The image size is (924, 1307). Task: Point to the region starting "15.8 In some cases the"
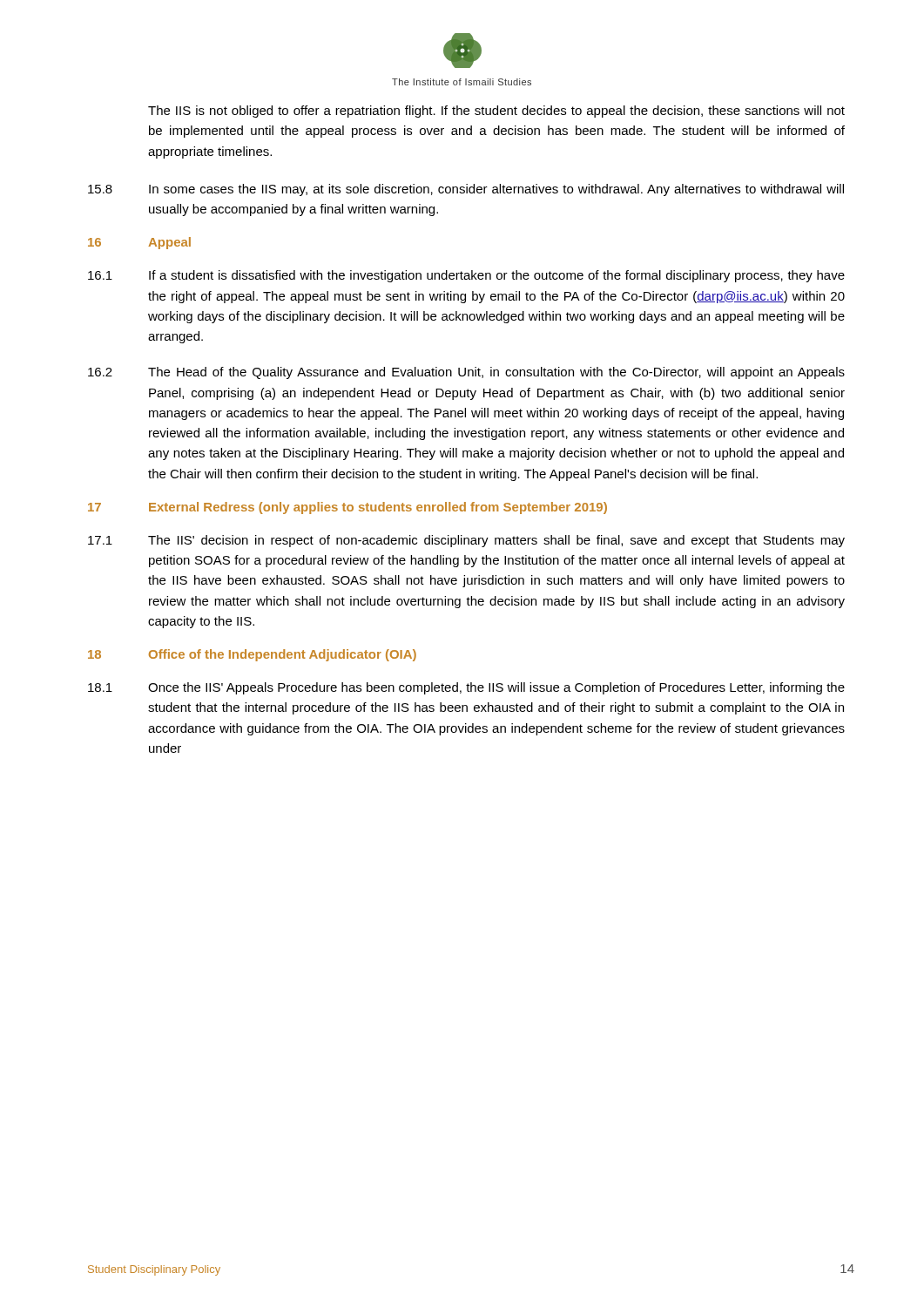coord(466,199)
